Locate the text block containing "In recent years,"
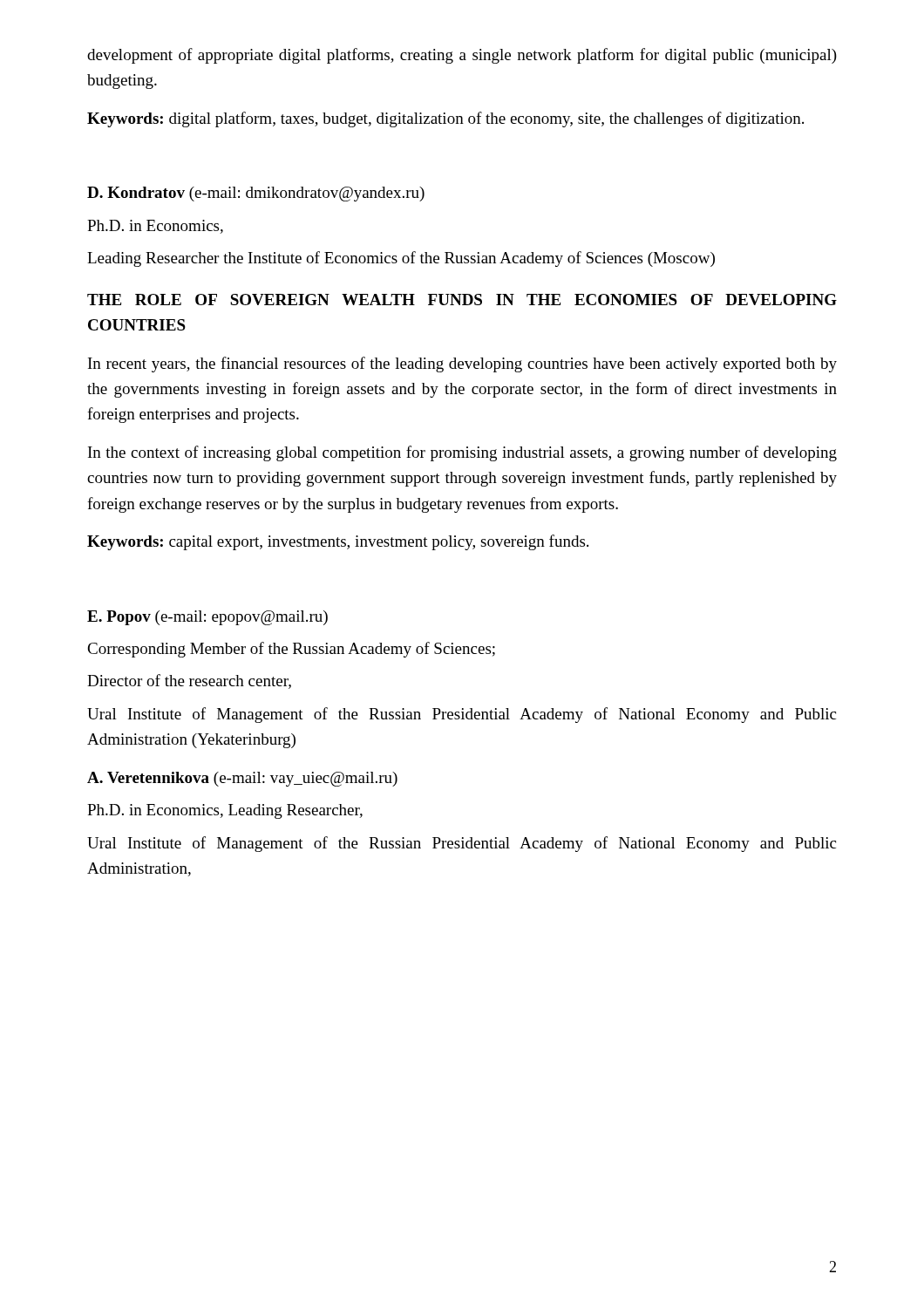The width and height of the screenshot is (924, 1308). (x=462, y=388)
